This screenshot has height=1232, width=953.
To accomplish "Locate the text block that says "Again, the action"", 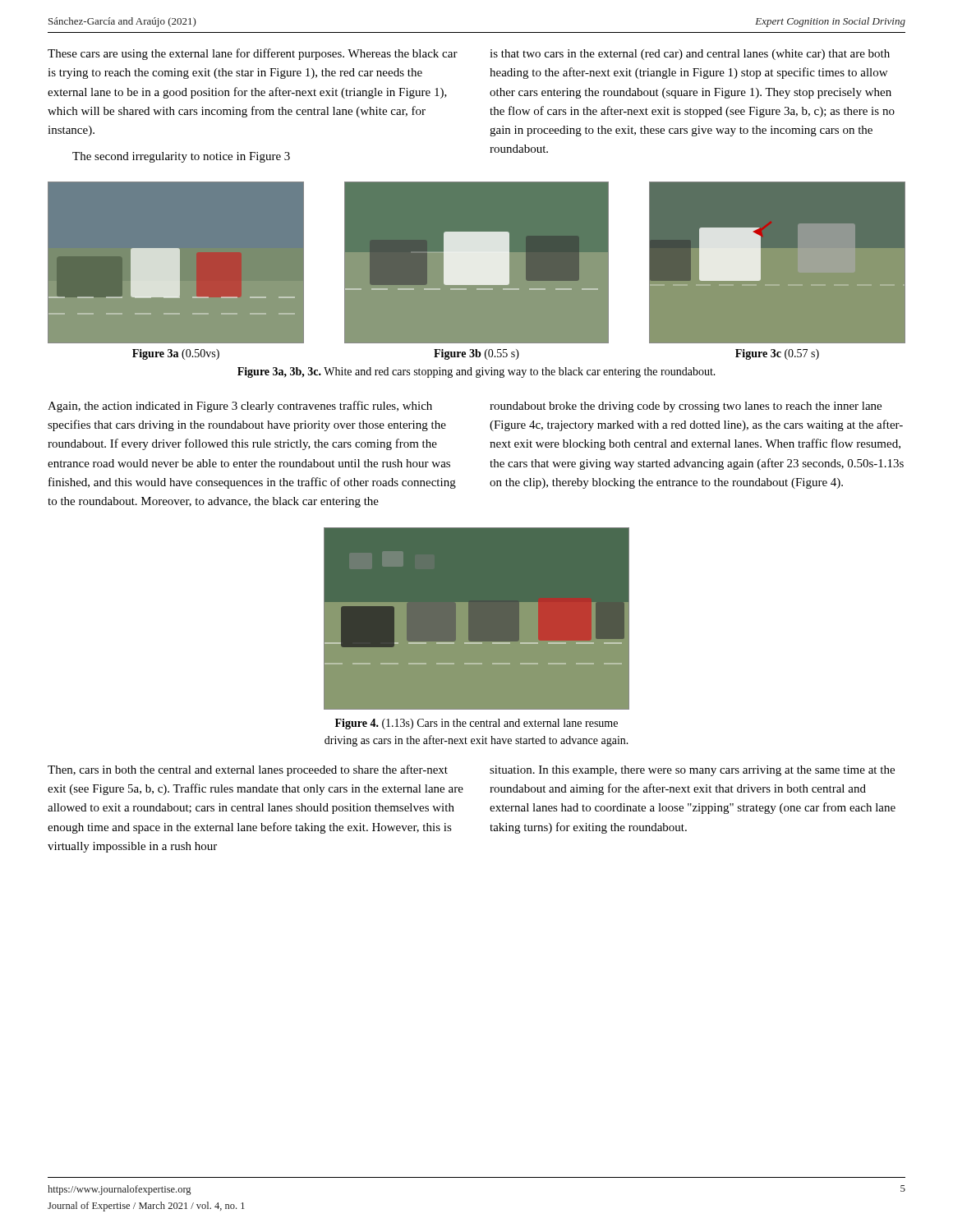I will (252, 453).
